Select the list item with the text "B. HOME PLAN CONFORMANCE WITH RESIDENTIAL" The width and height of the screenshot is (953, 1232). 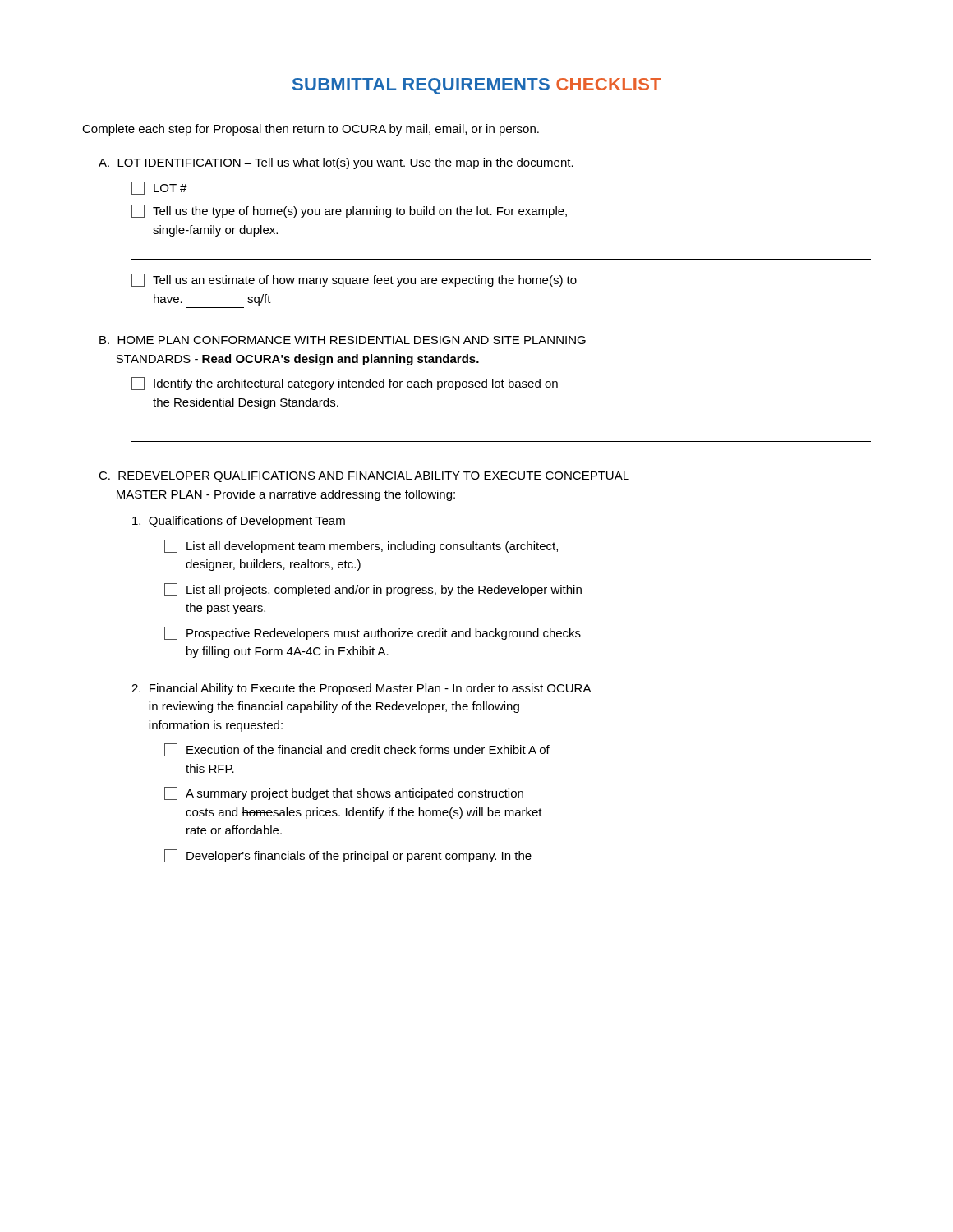(342, 349)
